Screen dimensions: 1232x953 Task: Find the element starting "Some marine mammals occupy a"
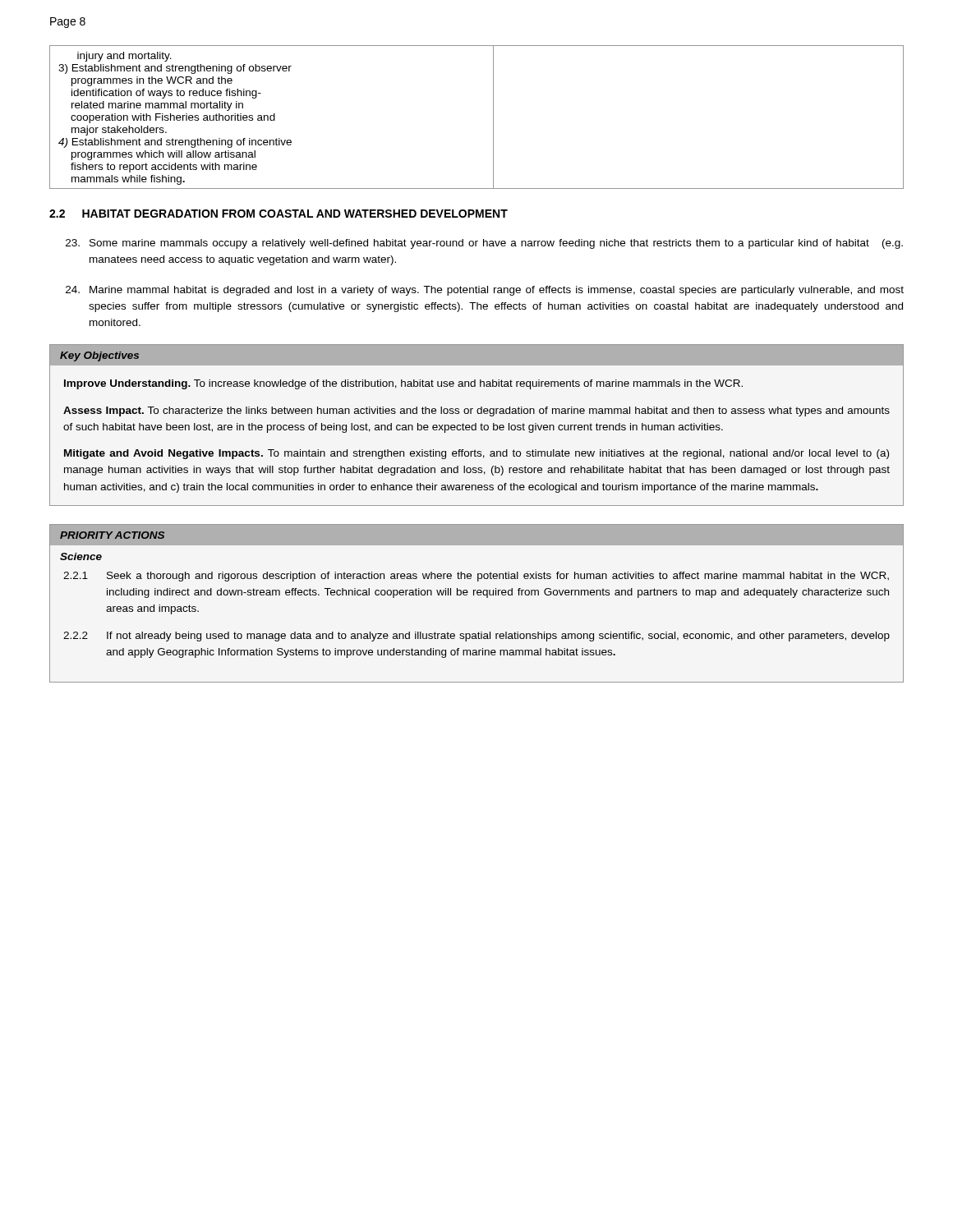[x=476, y=252]
